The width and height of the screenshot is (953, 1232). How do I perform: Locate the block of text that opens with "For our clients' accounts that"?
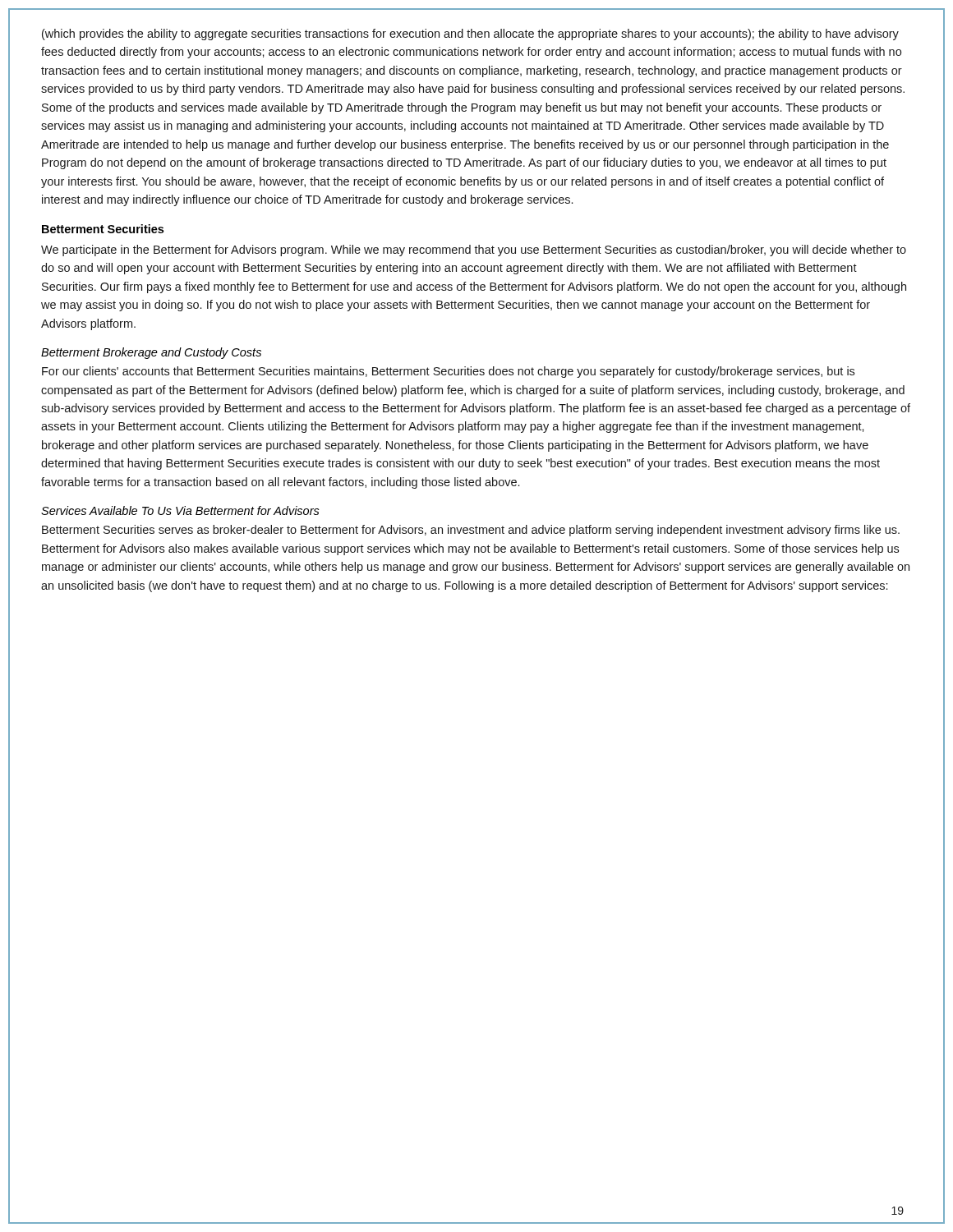click(x=476, y=427)
